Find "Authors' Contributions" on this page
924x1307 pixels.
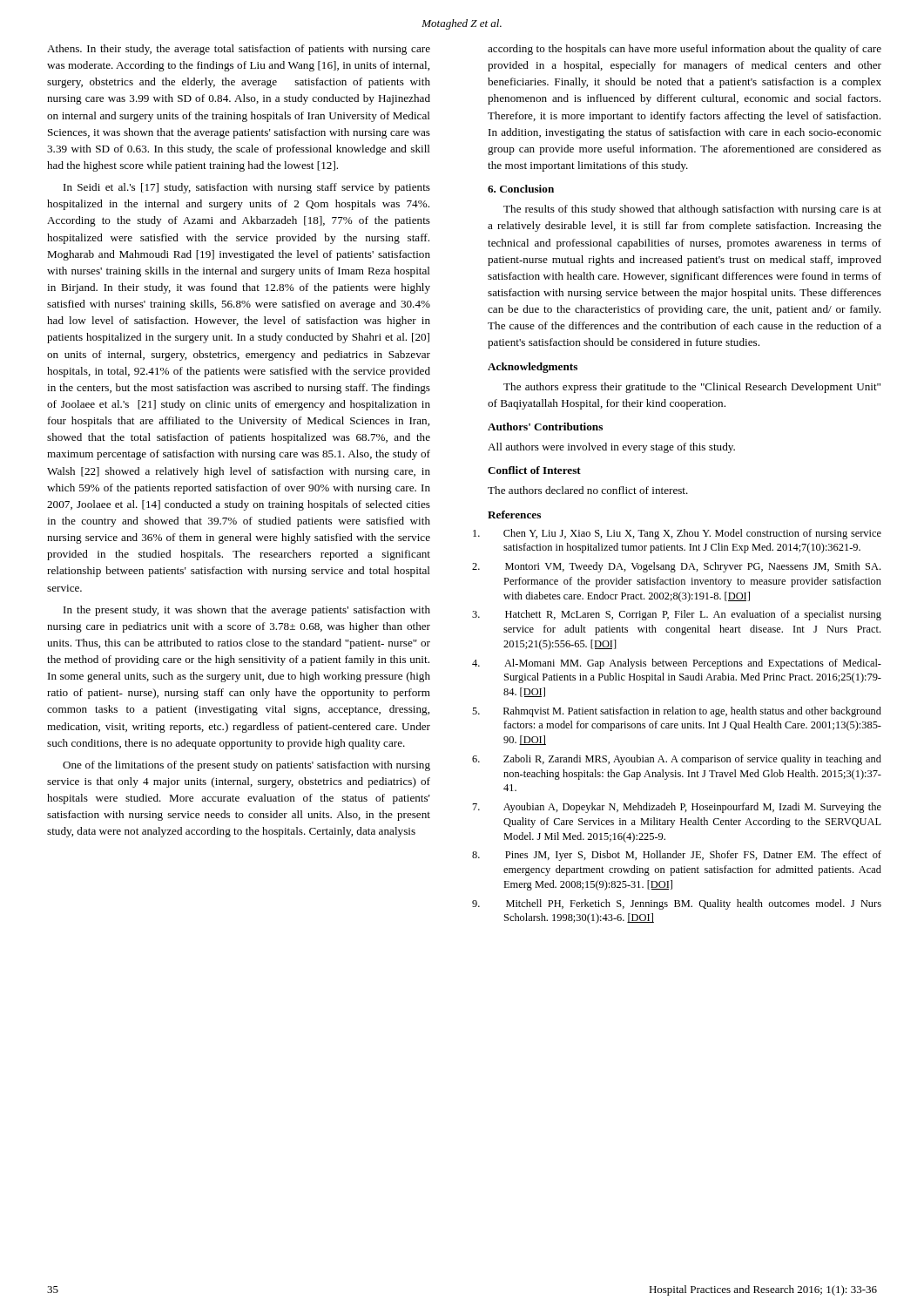[x=545, y=426]
